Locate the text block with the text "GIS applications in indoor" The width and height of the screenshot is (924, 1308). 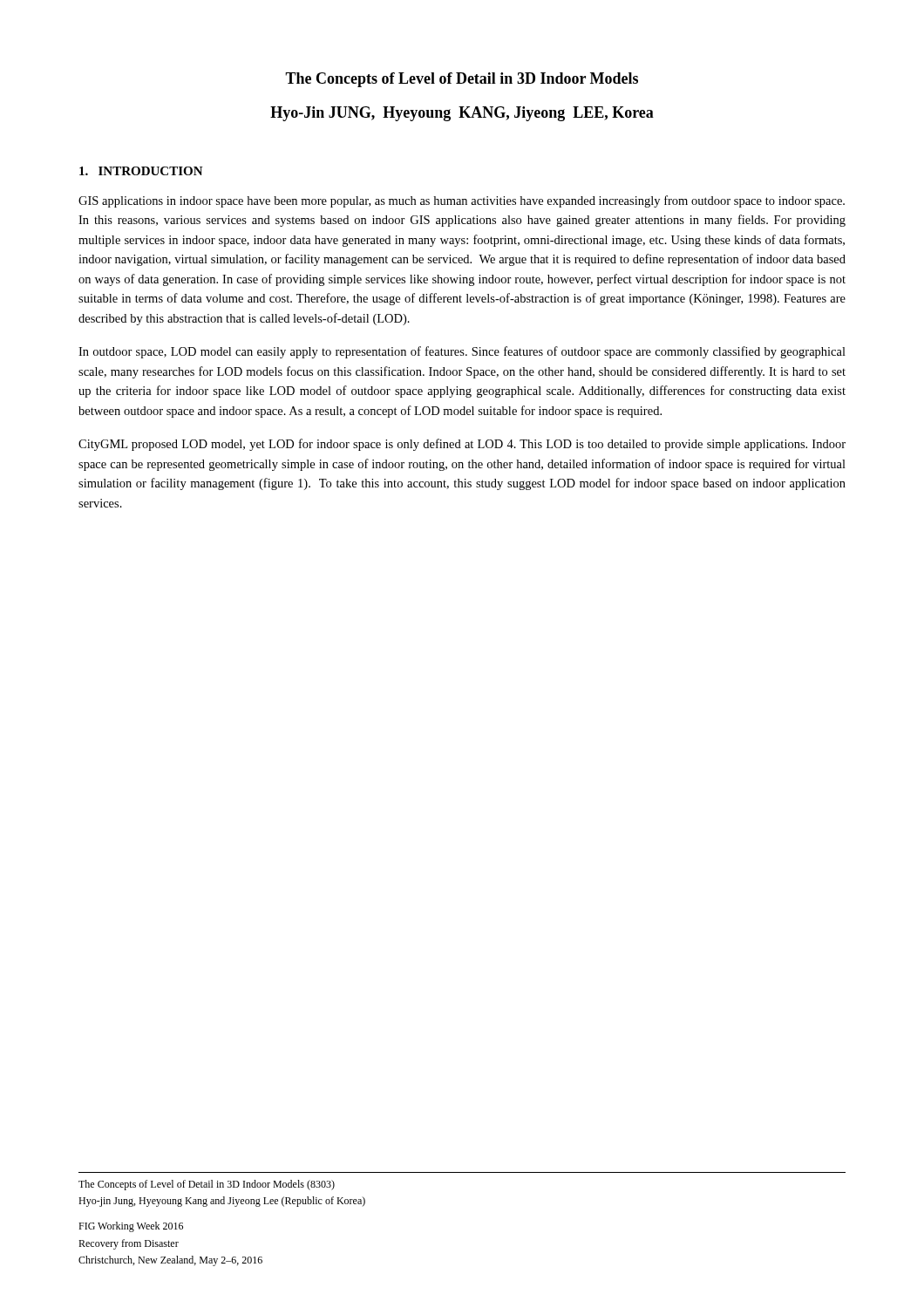(x=462, y=259)
